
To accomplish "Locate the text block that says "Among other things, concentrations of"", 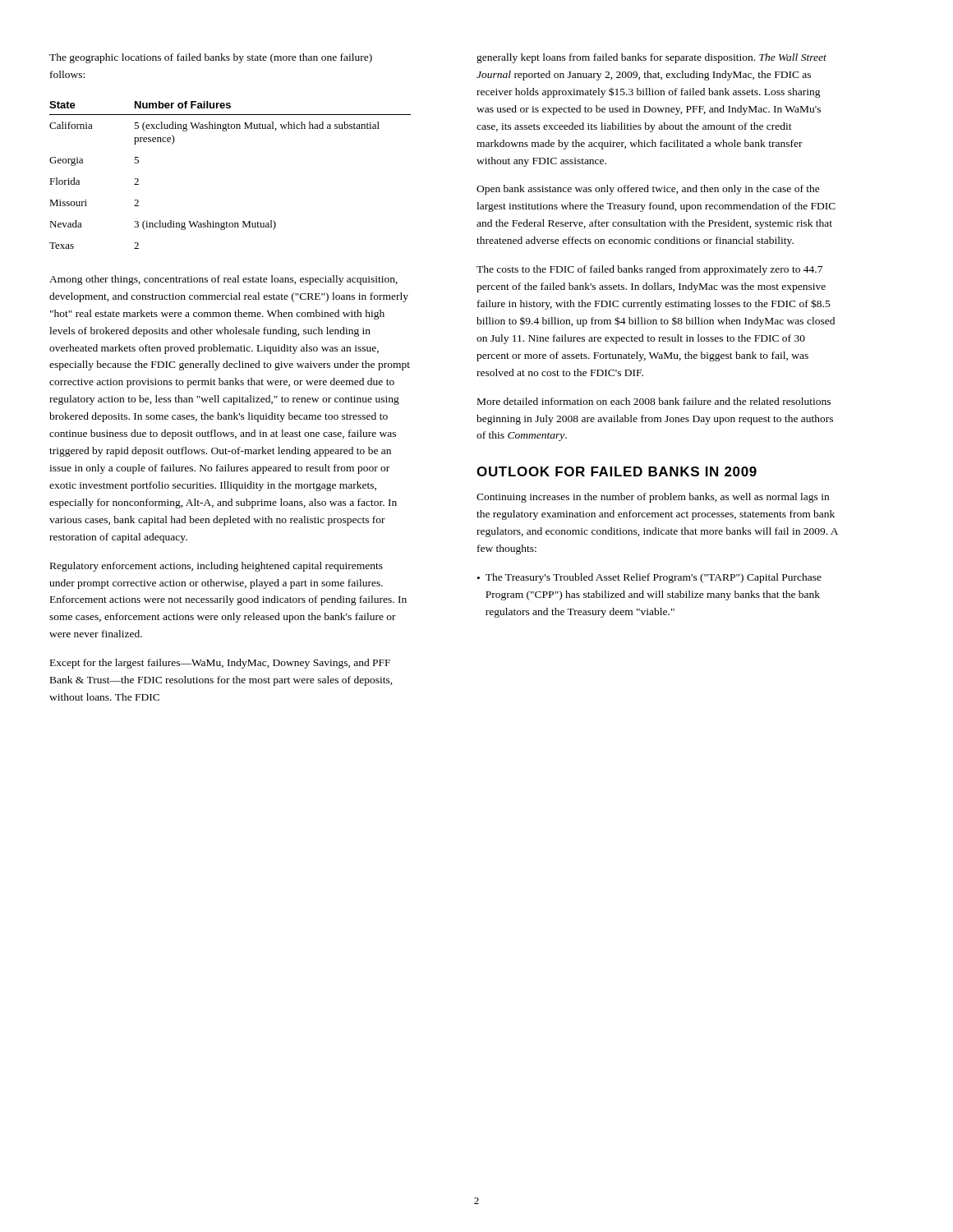I will coord(230,408).
